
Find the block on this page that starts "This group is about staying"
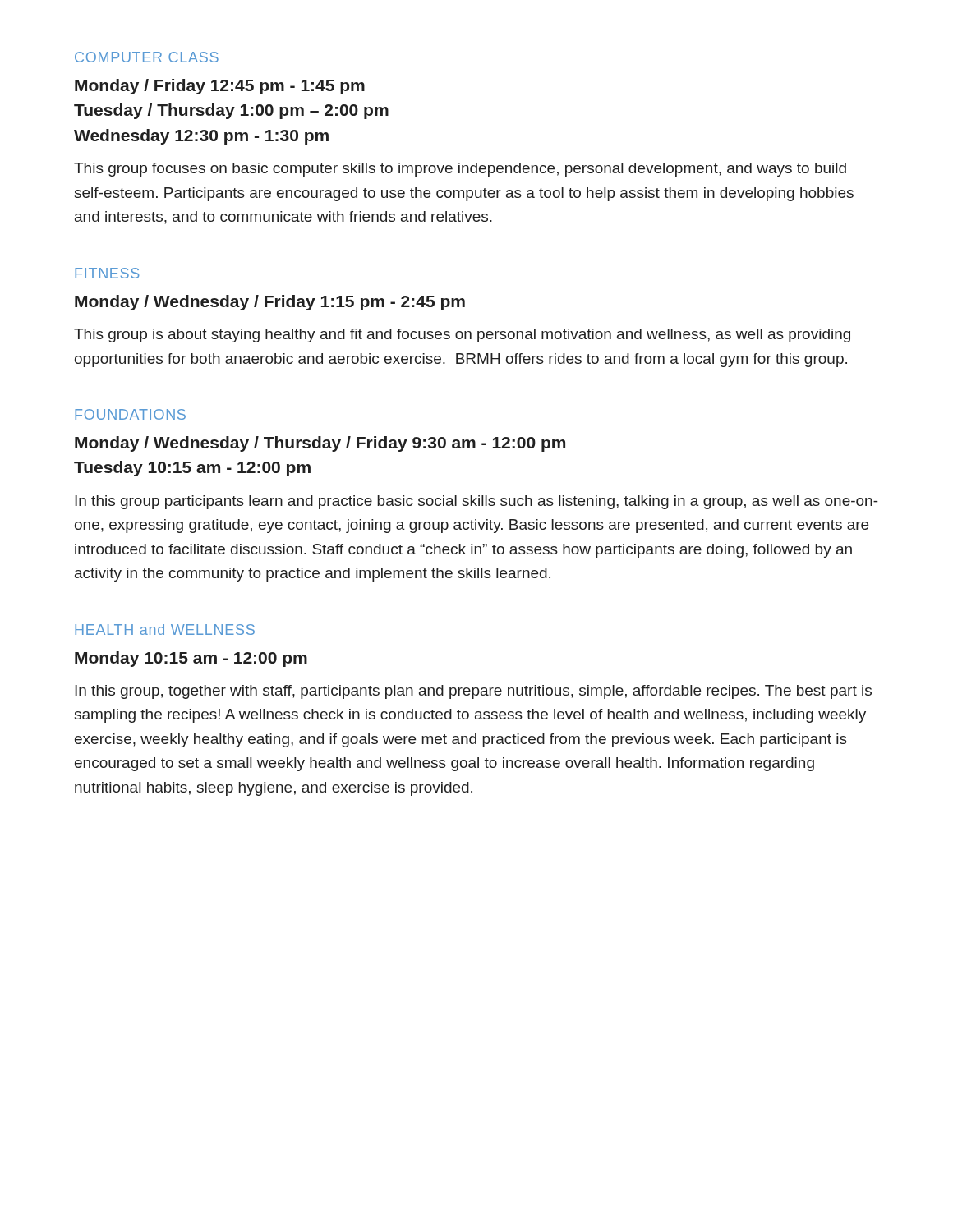pyautogui.click(x=463, y=346)
